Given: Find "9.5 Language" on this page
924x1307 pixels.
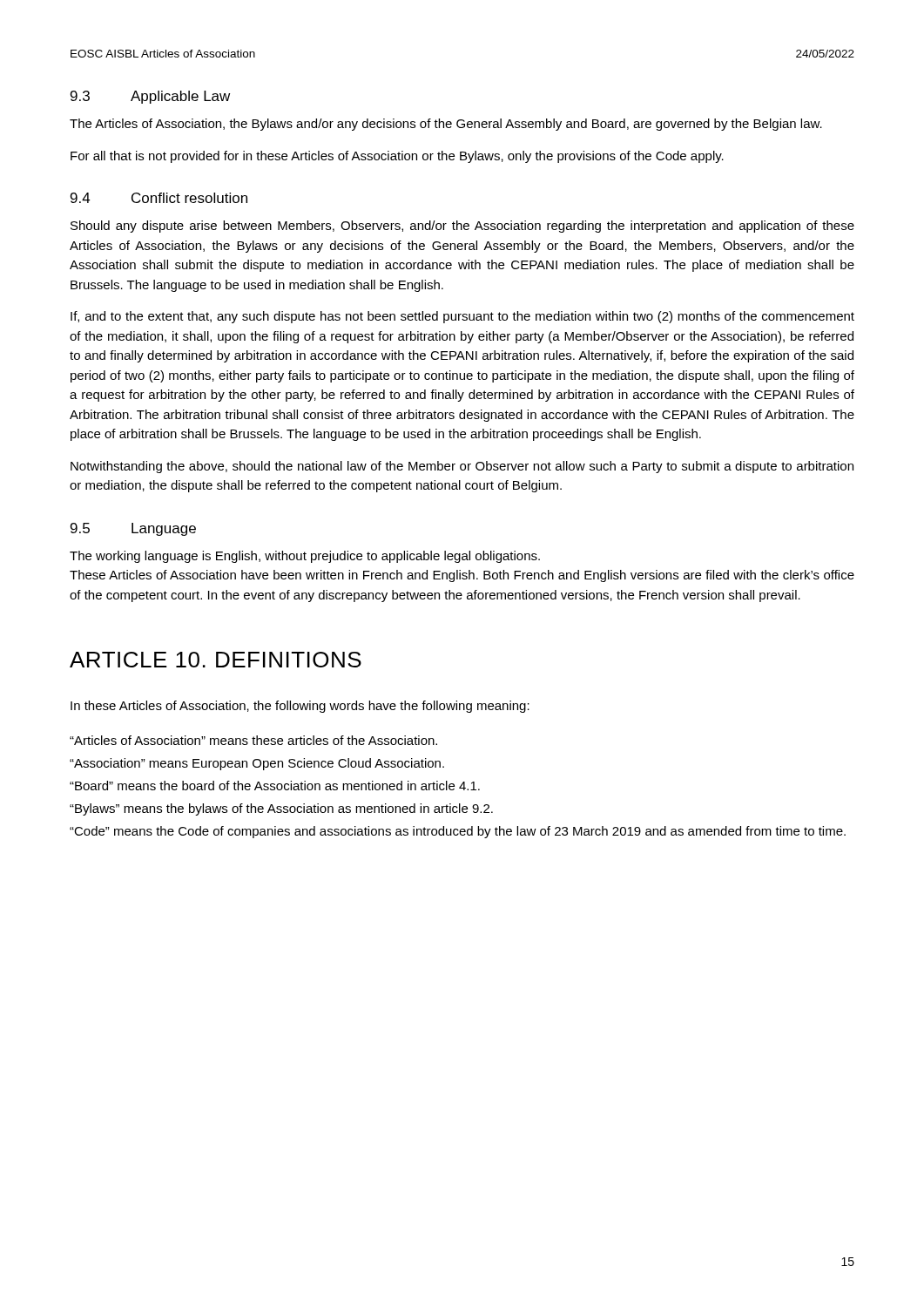Looking at the screenshot, I should pos(133,528).
